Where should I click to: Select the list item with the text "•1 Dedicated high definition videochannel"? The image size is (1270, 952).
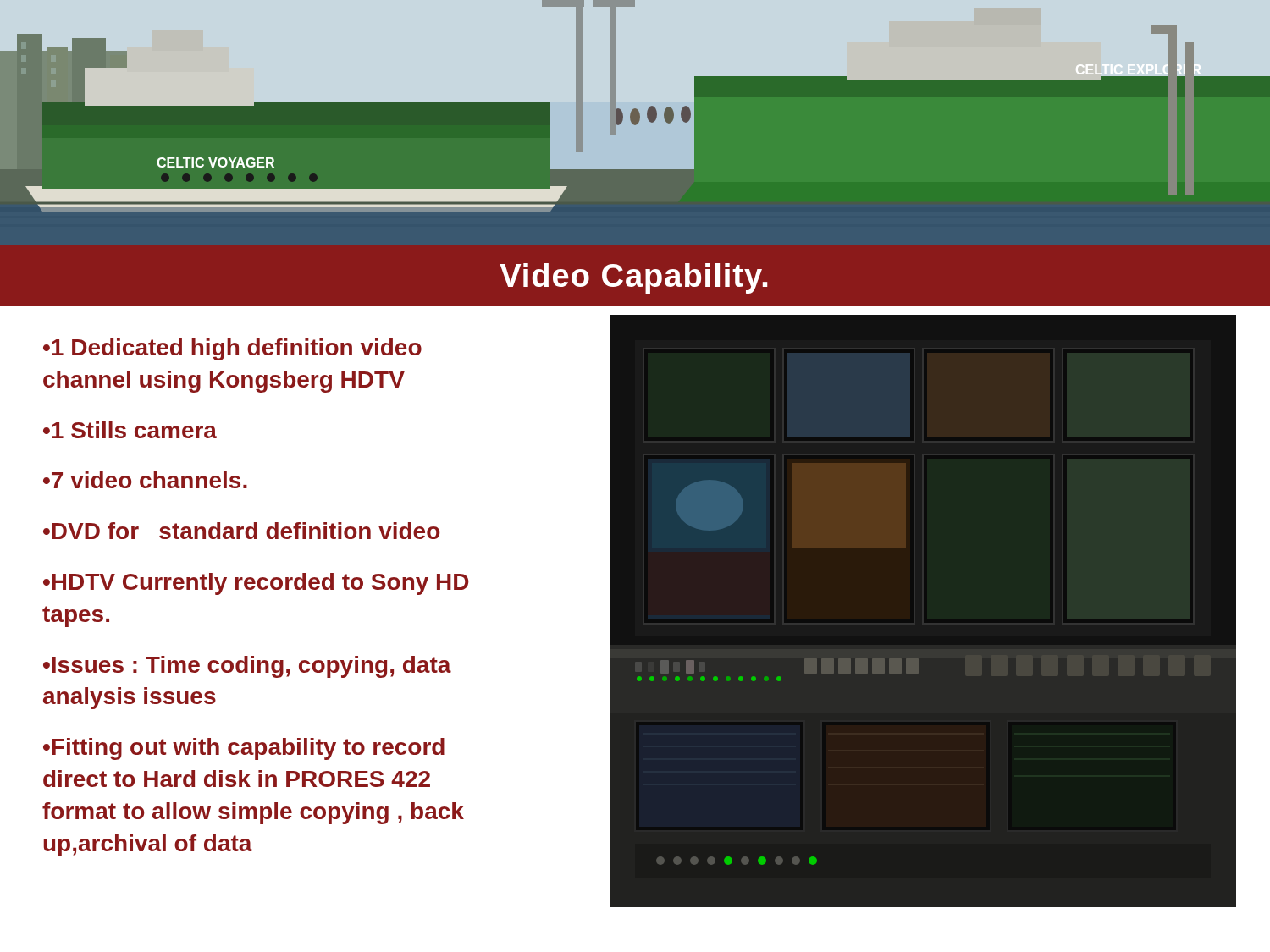tap(232, 363)
